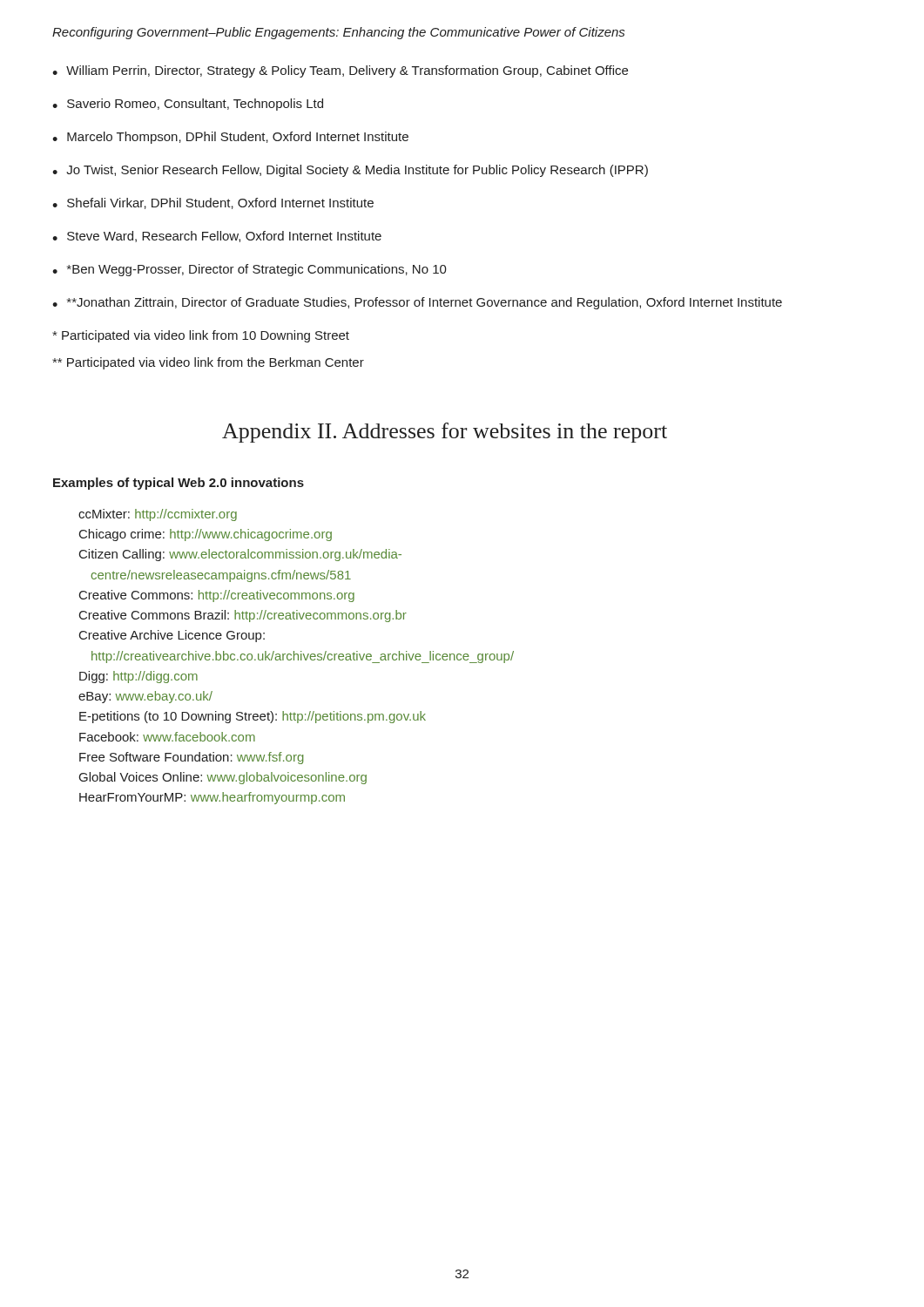The height and width of the screenshot is (1307, 924).
Task: Click on the section header containing "Examples of typical Web 2.0"
Action: [x=178, y=483]
